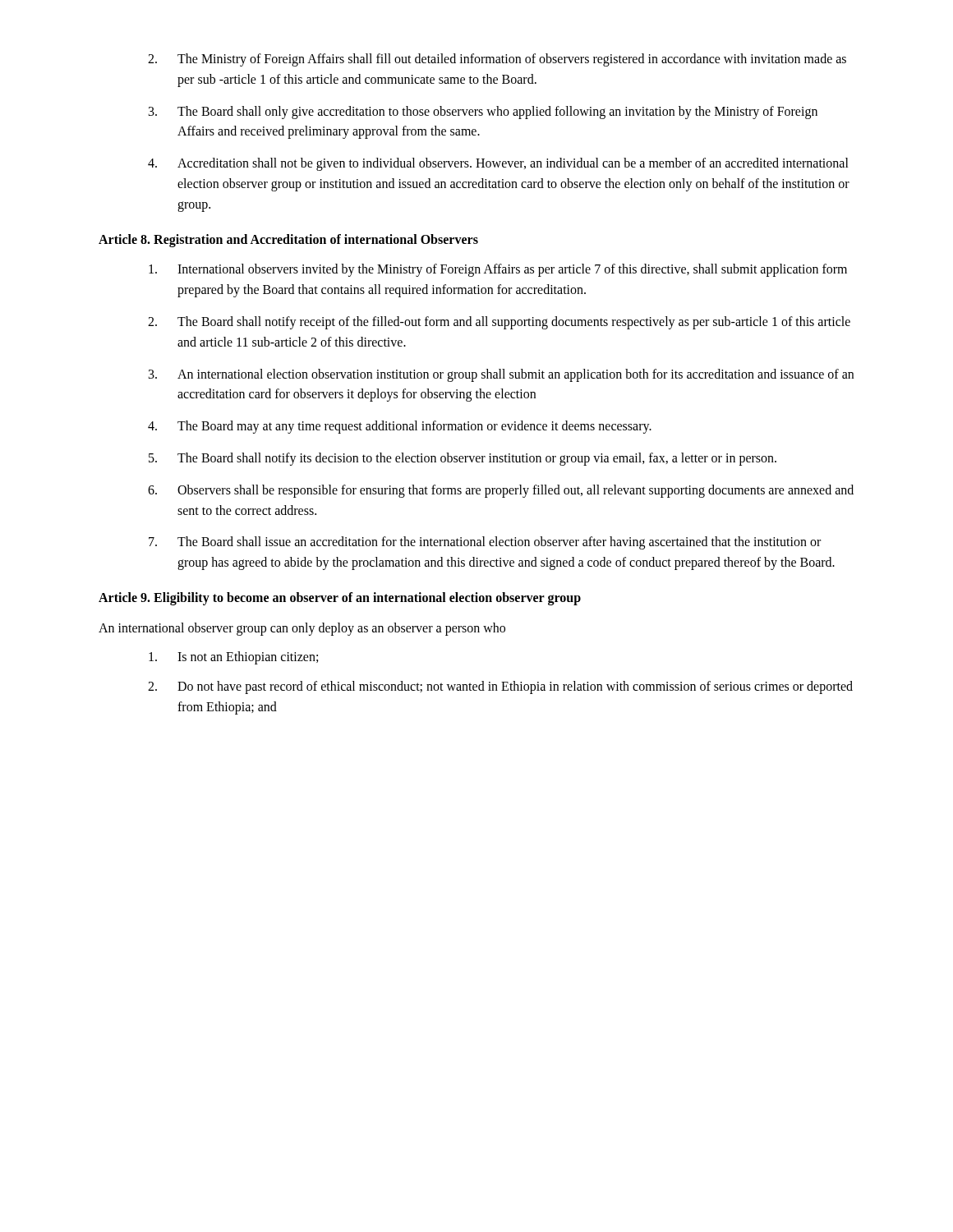The height and width of the screenshot is (1232, 953).
Task: Locate the passage starting "2. Do not"
Action: [501, 697]
